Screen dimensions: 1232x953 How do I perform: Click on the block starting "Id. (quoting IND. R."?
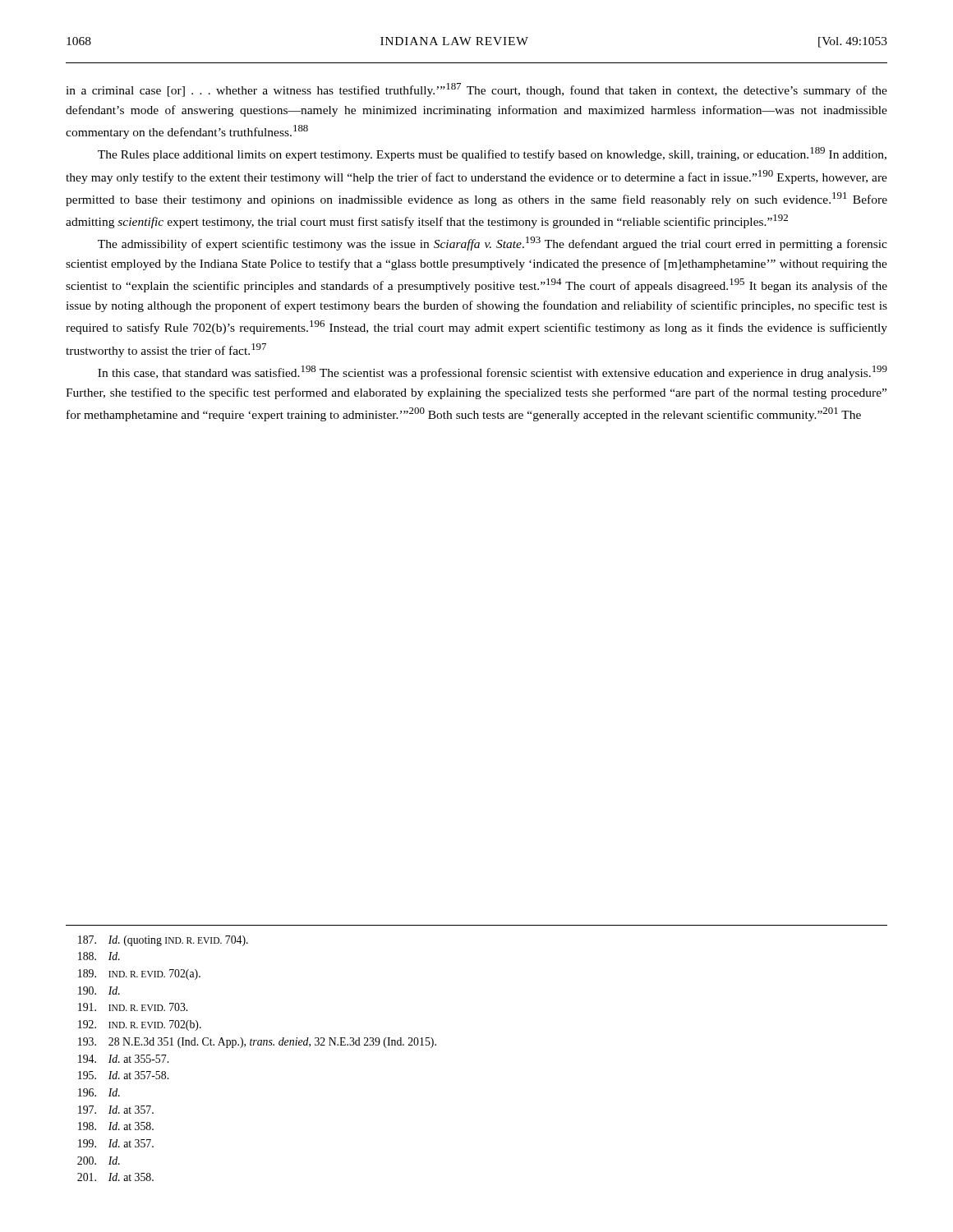pyautogui.click(x=157, y=940)
